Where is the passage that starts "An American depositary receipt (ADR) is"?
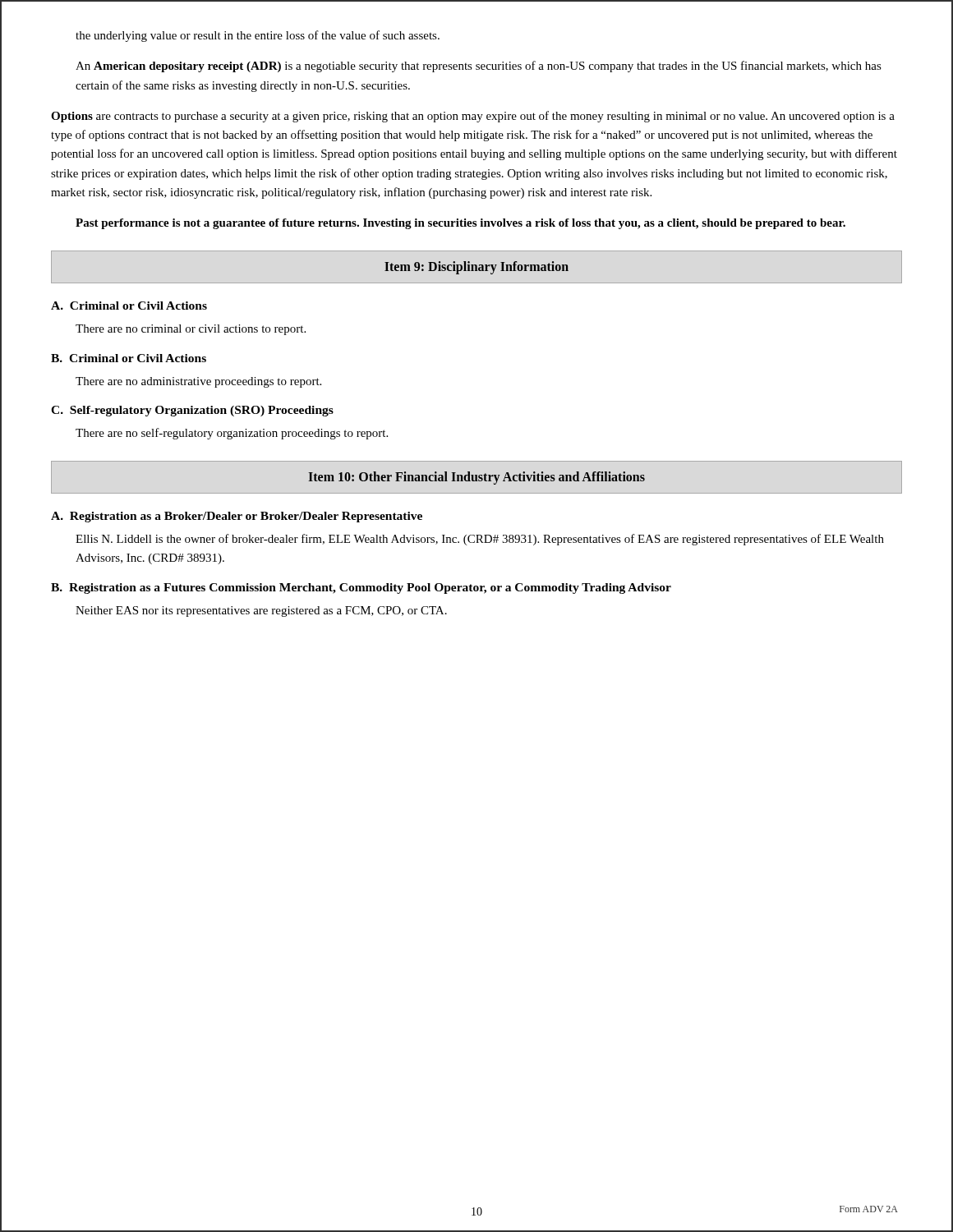 pyautogui.click(x=478, y=75)
